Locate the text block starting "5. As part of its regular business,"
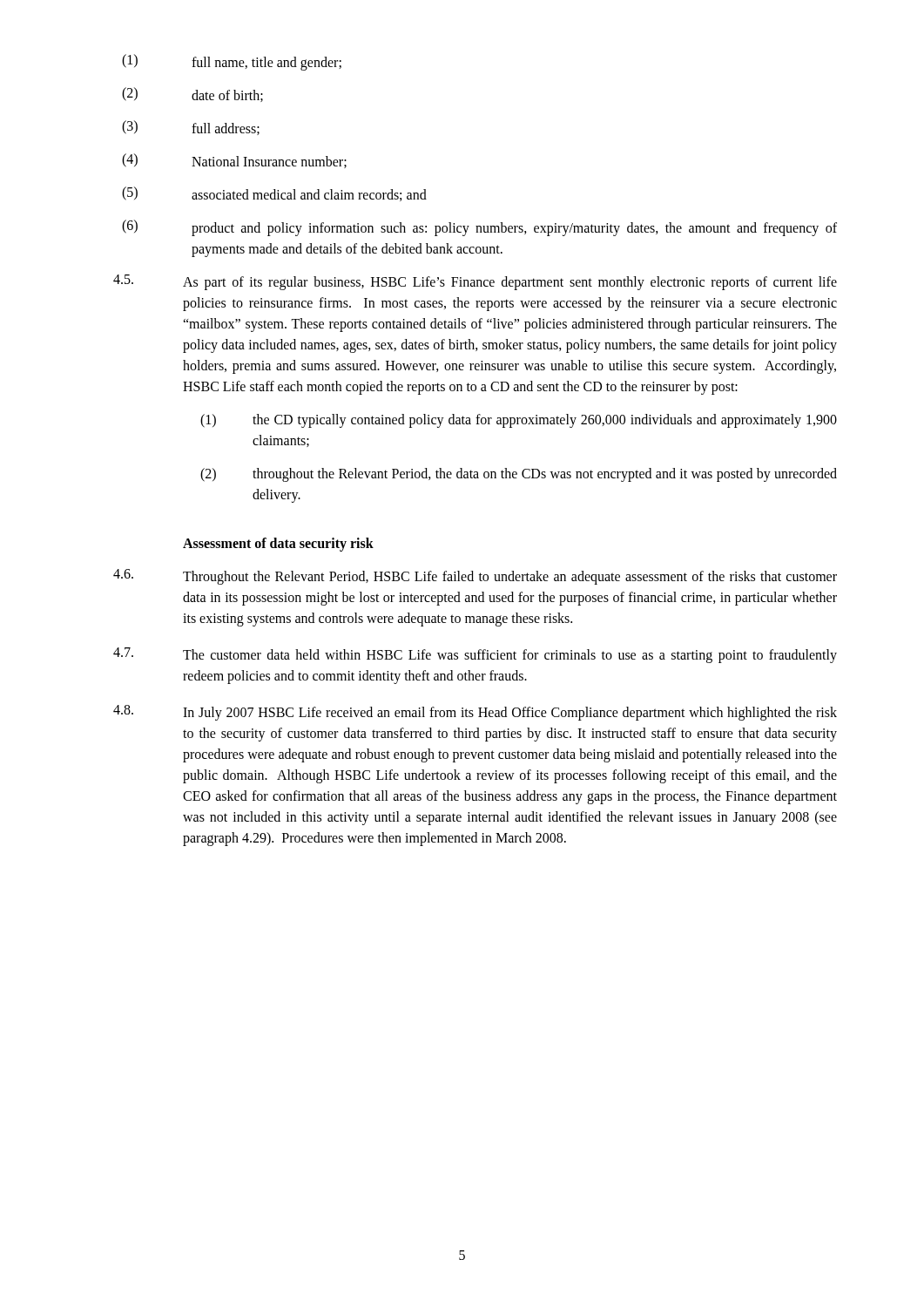Image resolution: width=924 pixels, height=1307 pixels. pos(475,395)
